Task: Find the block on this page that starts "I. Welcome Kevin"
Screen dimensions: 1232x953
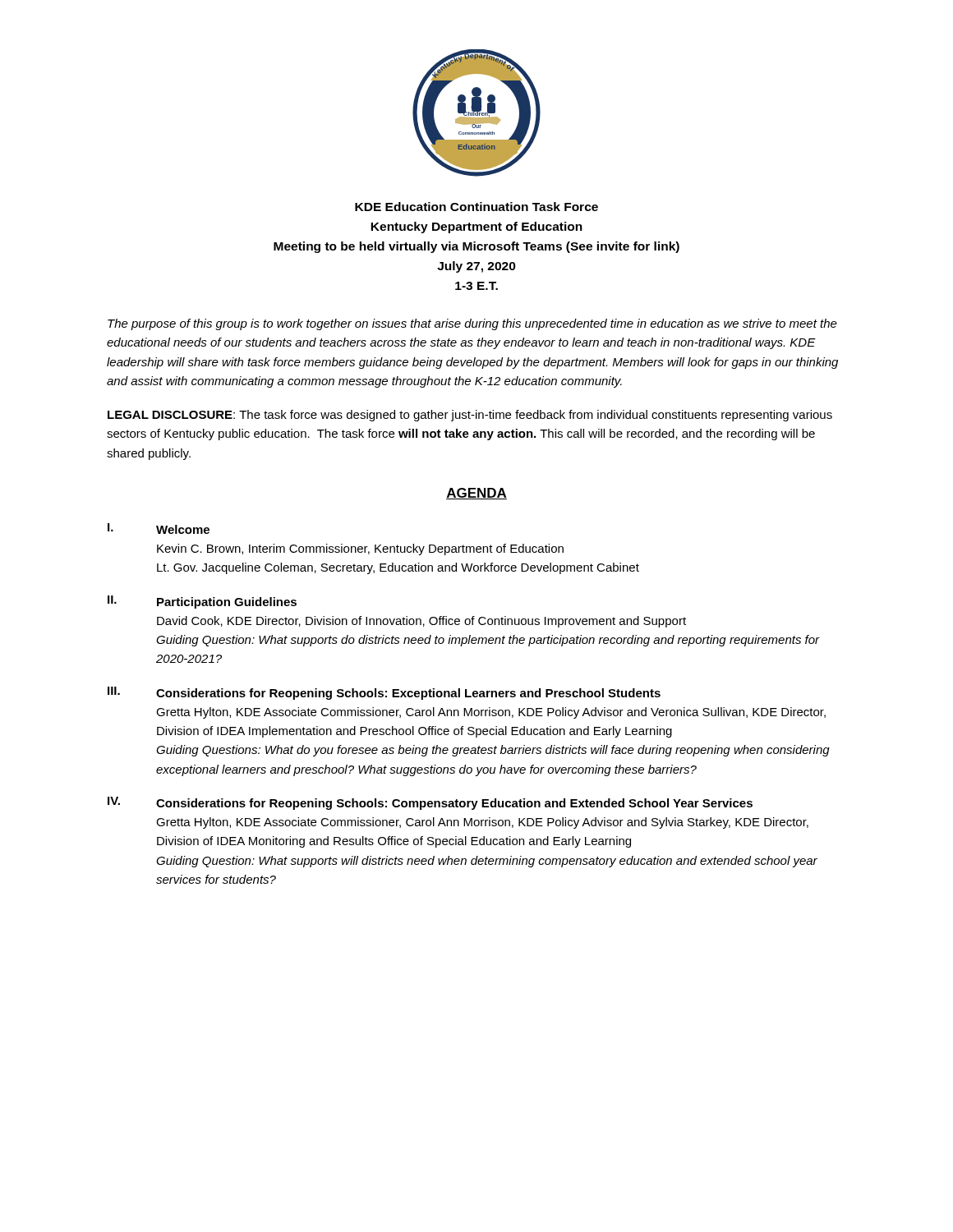Action: [x=476, y=548]
